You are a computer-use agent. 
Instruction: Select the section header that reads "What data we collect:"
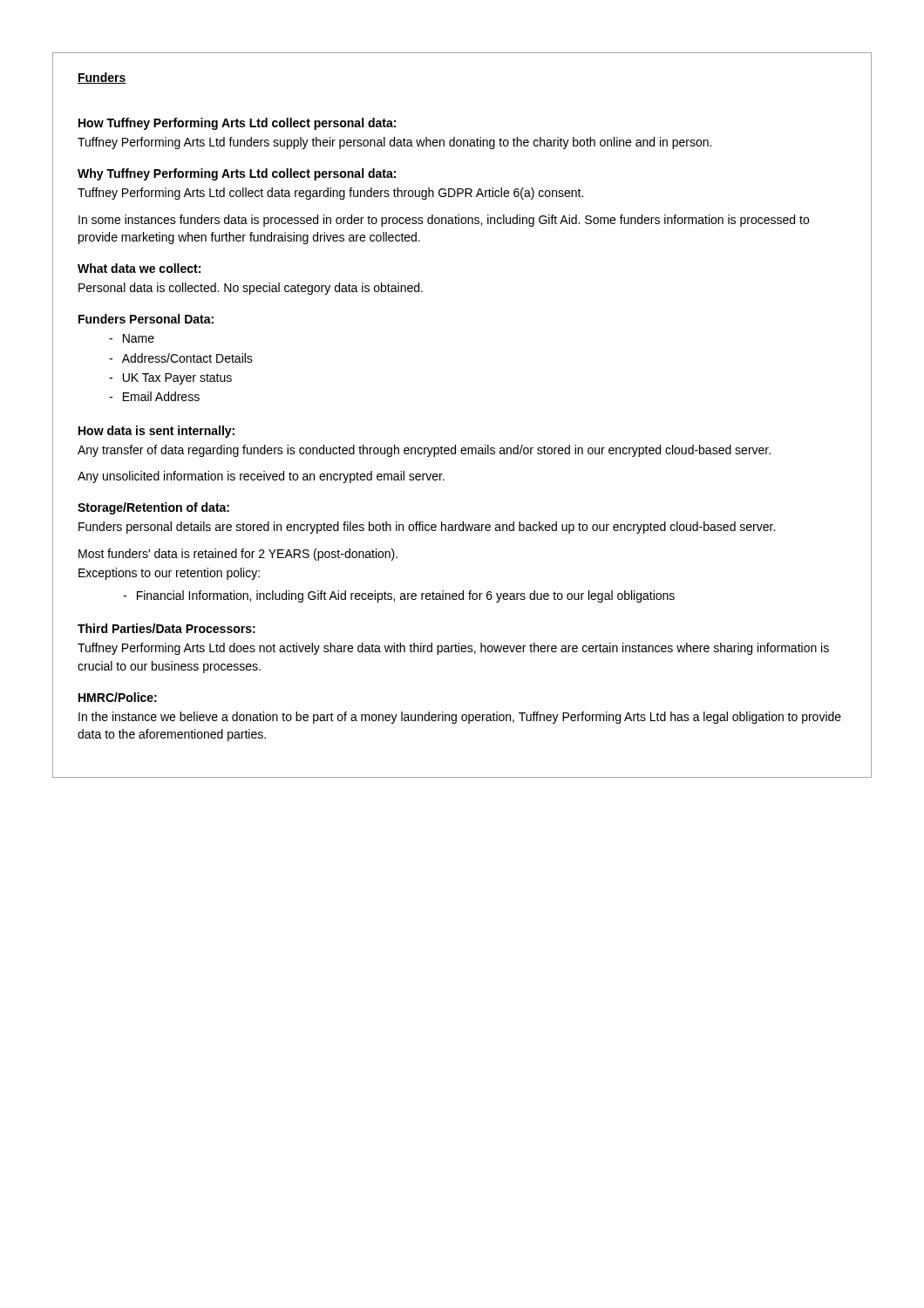tap(140, 269)
